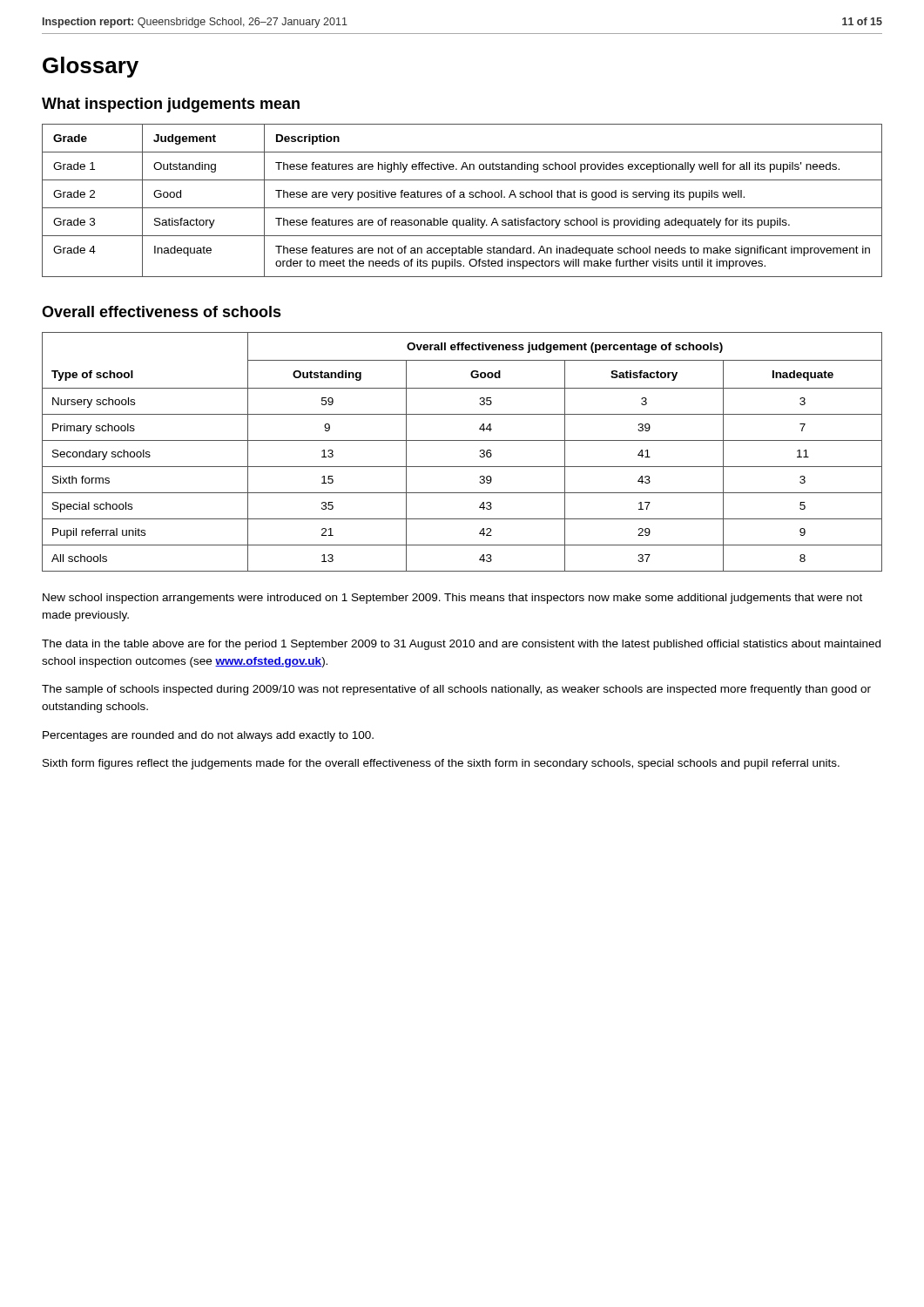Locate the text block starting "The sample of schools"
Screen dimensions: 1307x924
[x=456, y=698]
